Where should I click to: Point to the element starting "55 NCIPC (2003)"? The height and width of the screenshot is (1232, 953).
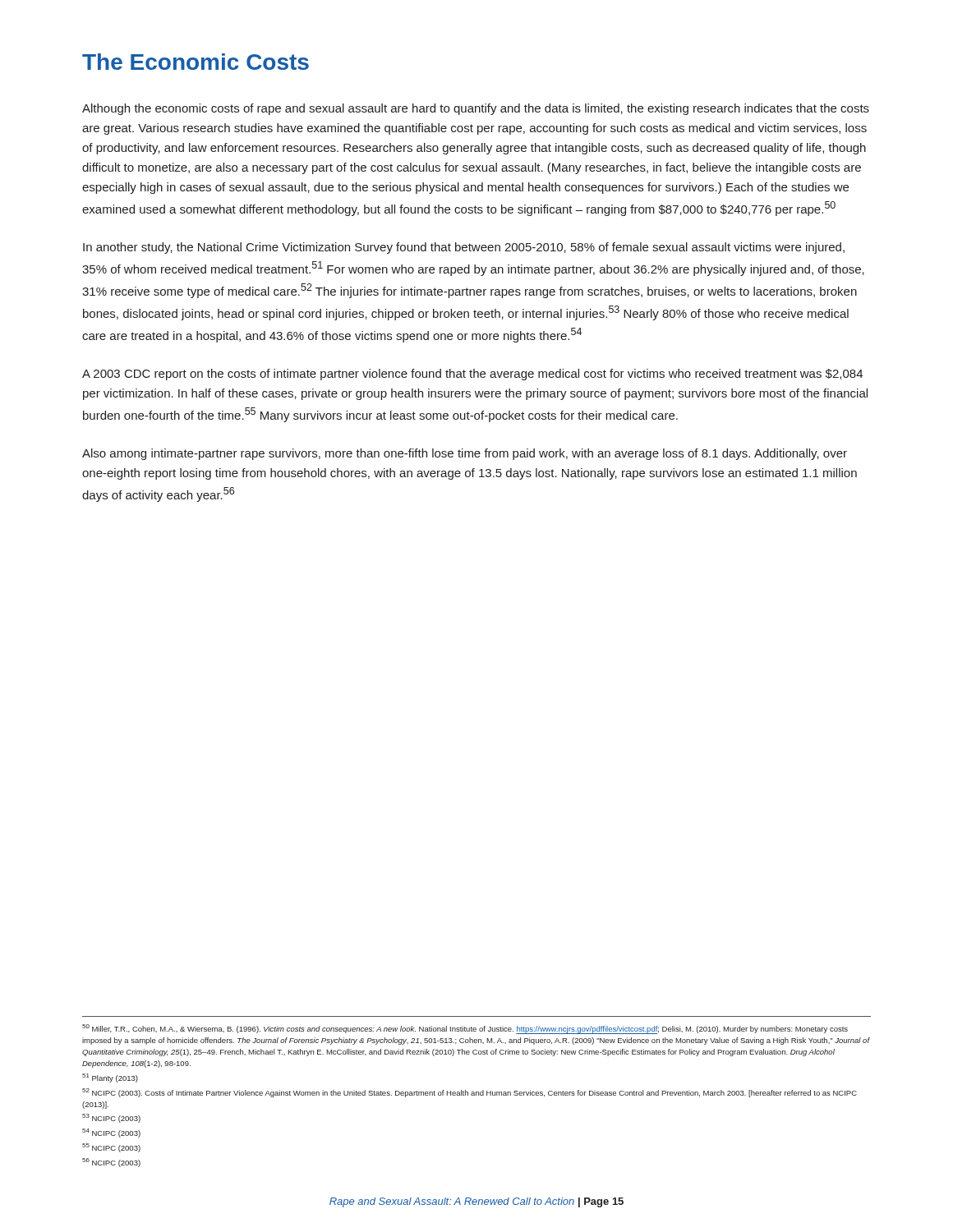pyautogui.click(x=111, y=1147)
